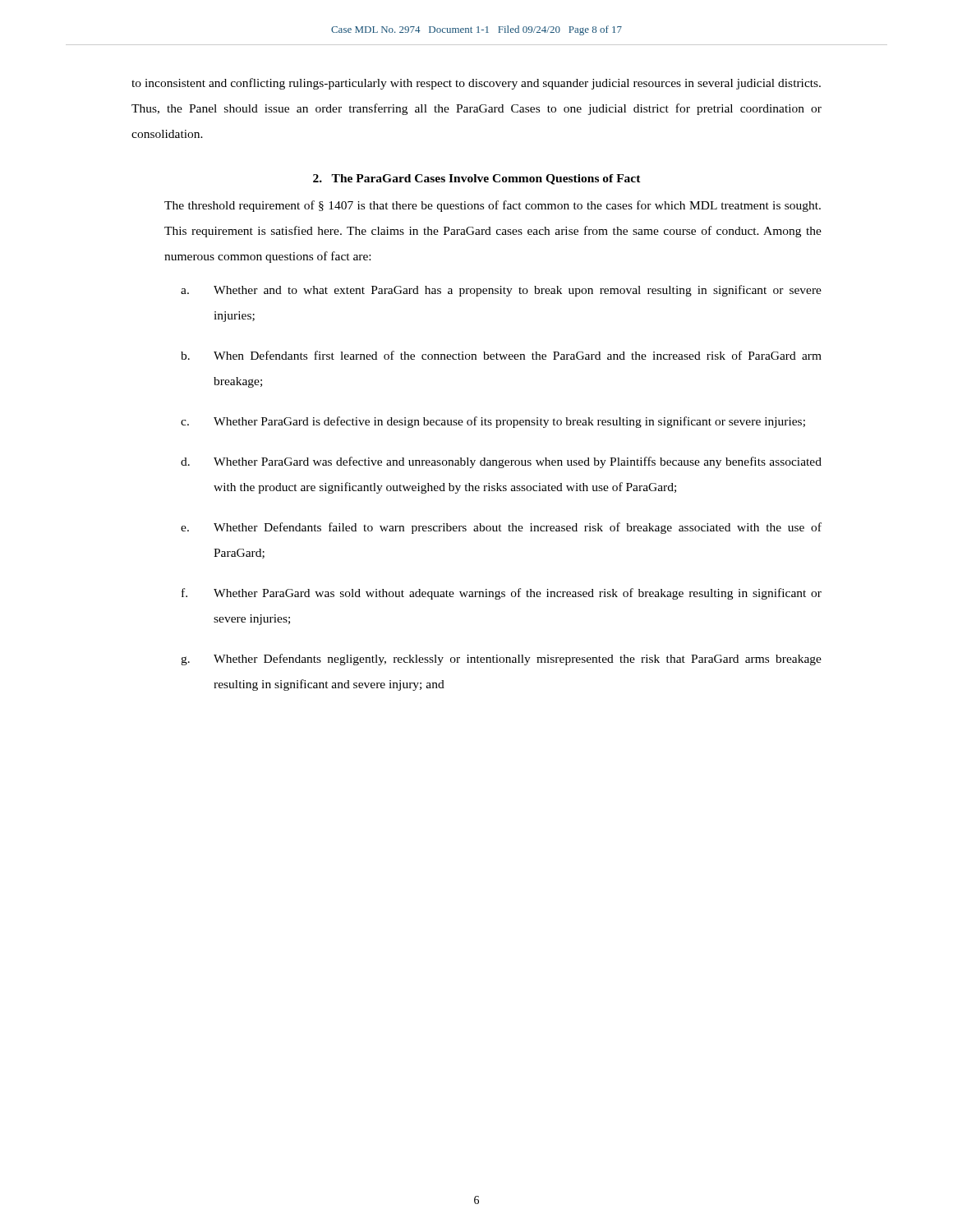Where is the passage that starts "g. Whether Defendants negligently, recklessly"?
953x1232 pixels.
click(x=501, y=671)
